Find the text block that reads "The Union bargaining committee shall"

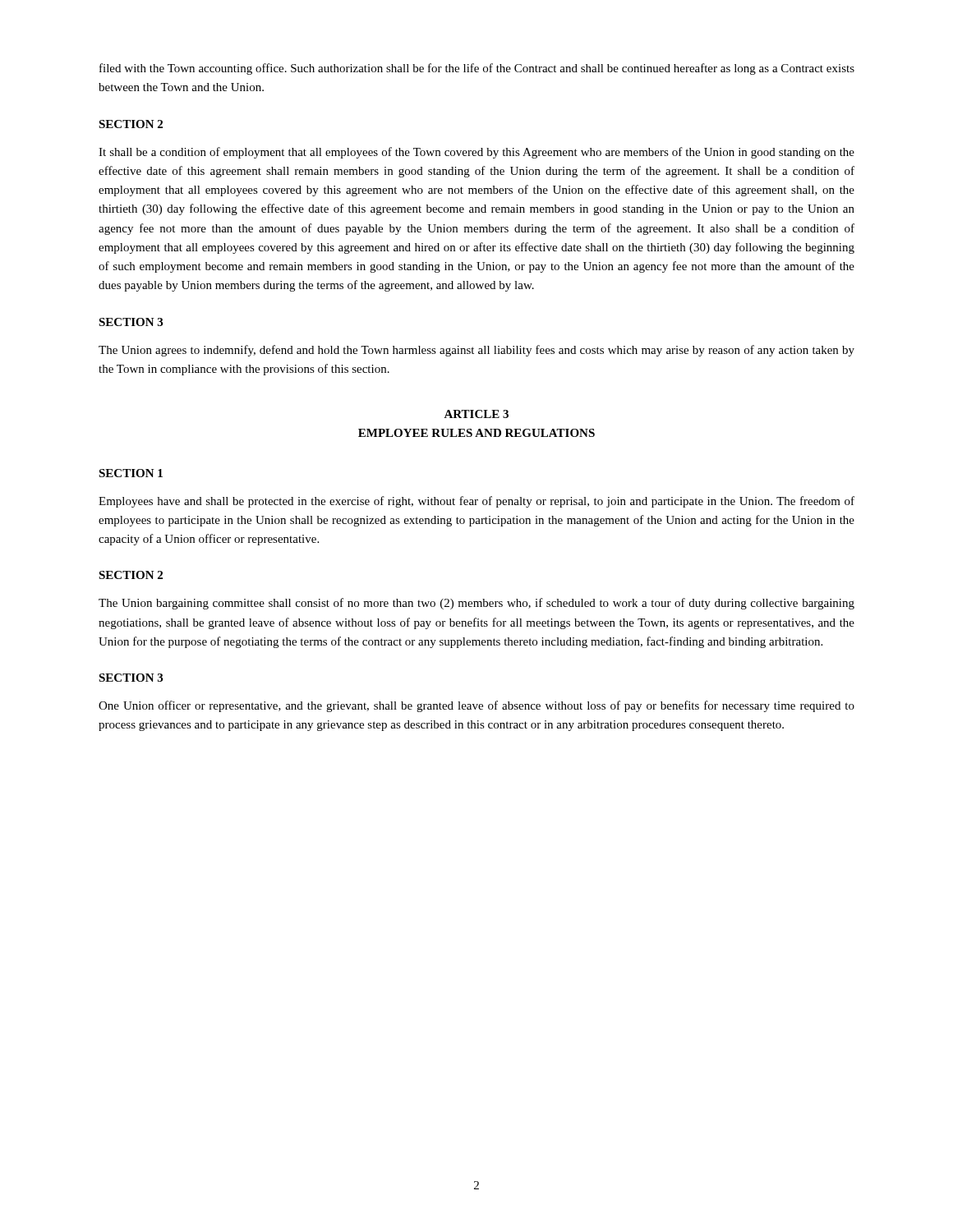pos(476,622)
